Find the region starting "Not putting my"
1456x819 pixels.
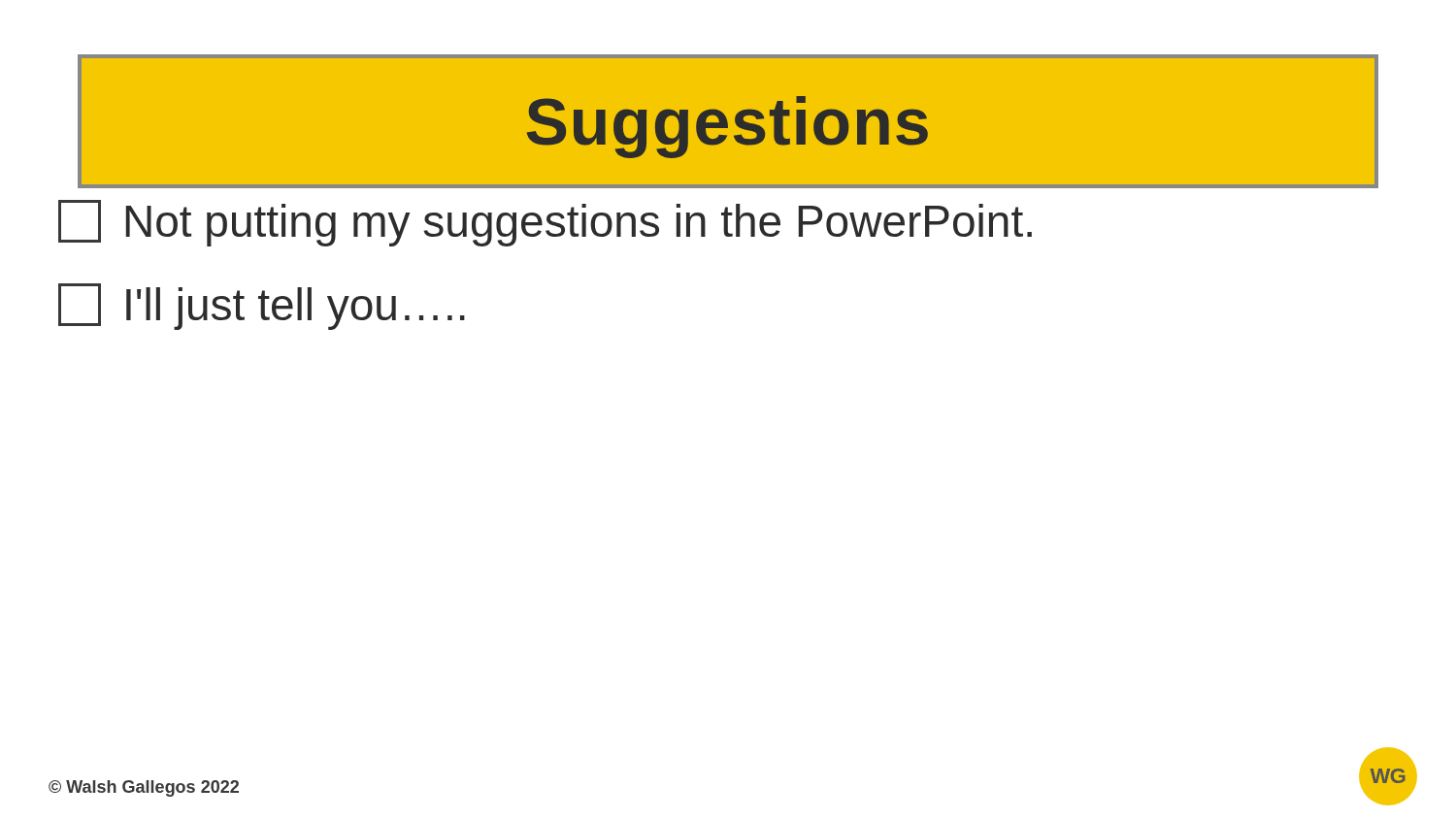(547, 222)
